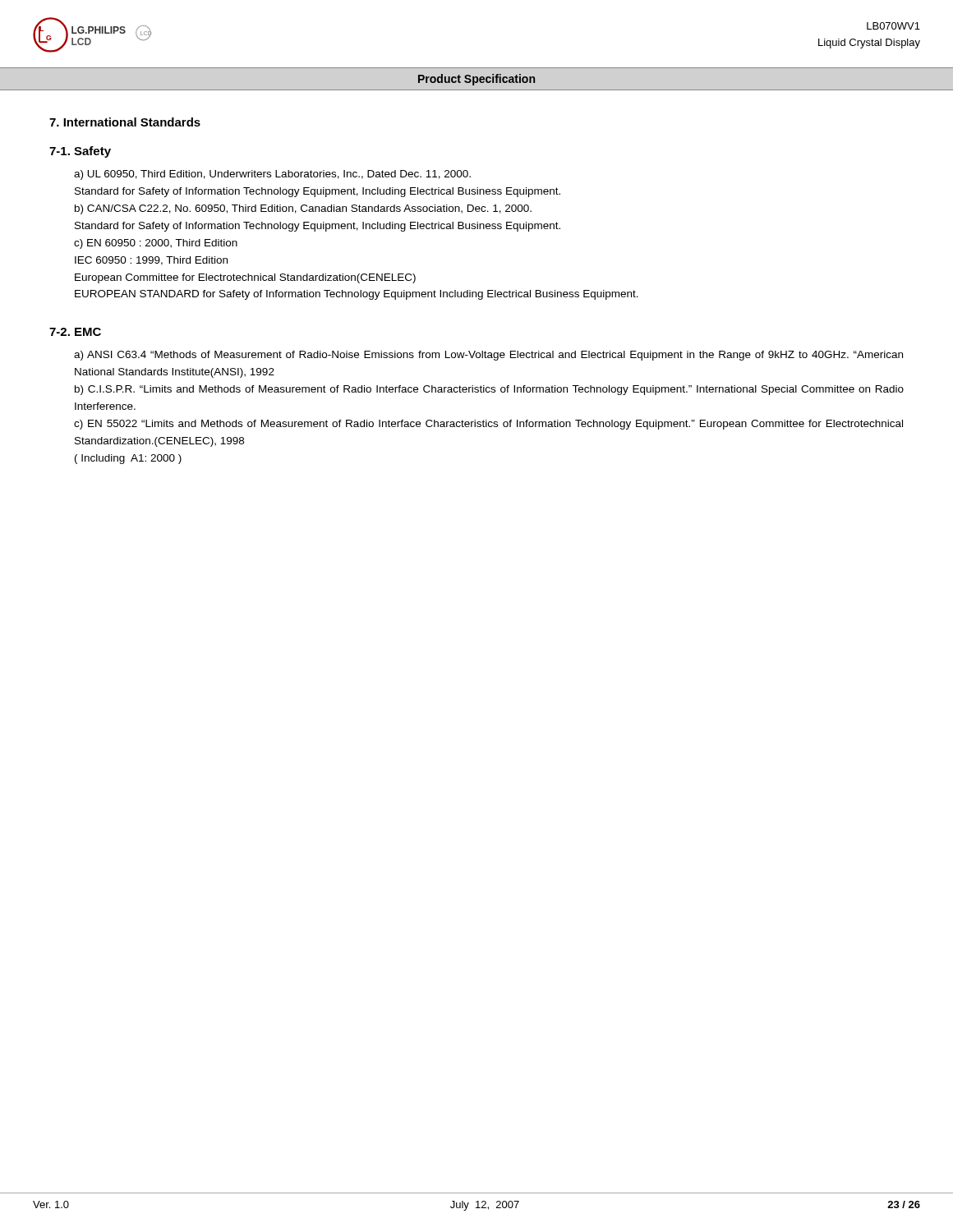
Task: Select the text starting "a) ANSI C63.4 “Methods of Measurement"
Action: pos(488,356)
